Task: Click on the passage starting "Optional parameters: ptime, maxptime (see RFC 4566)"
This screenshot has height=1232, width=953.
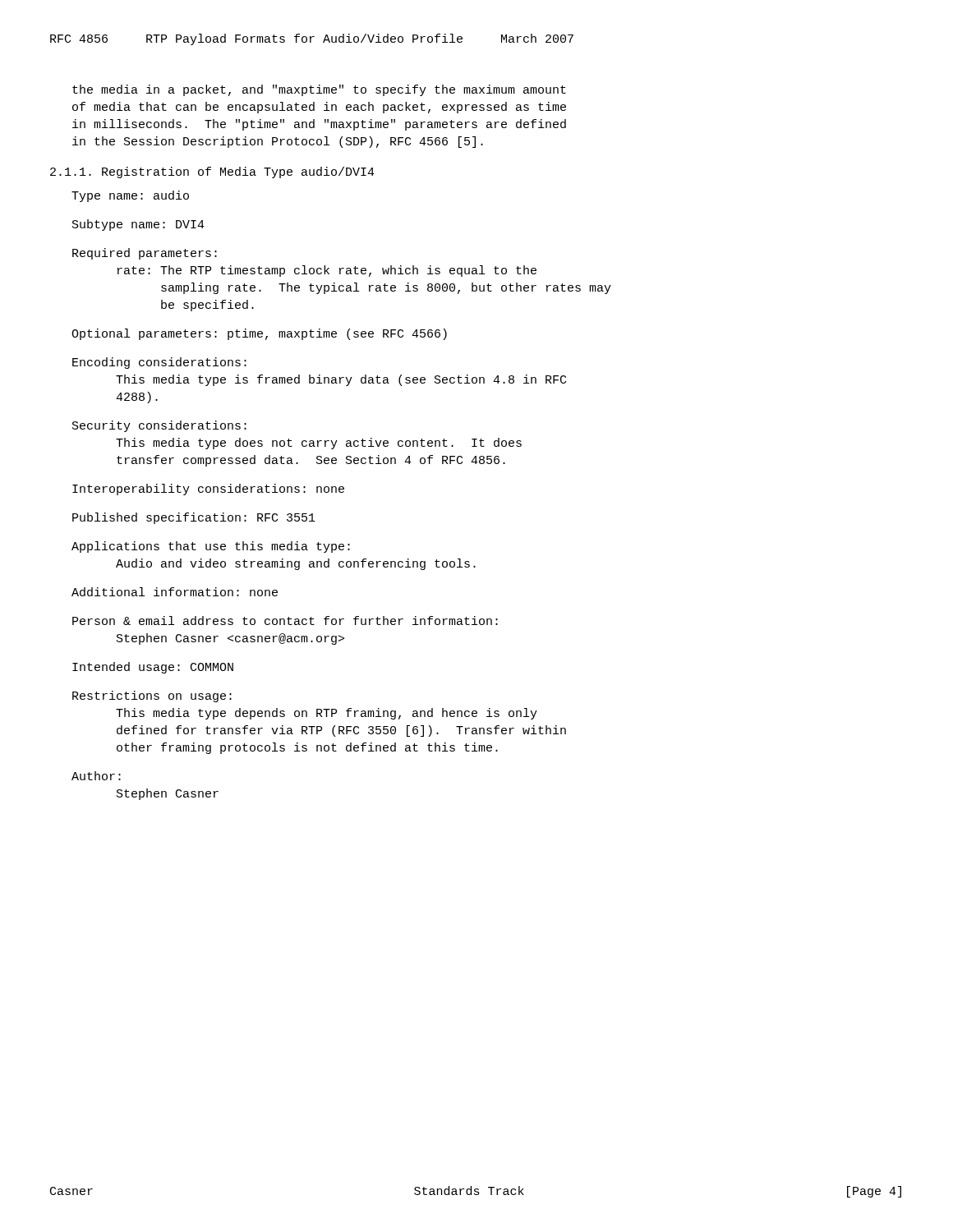Action: [x=249, y=335]
